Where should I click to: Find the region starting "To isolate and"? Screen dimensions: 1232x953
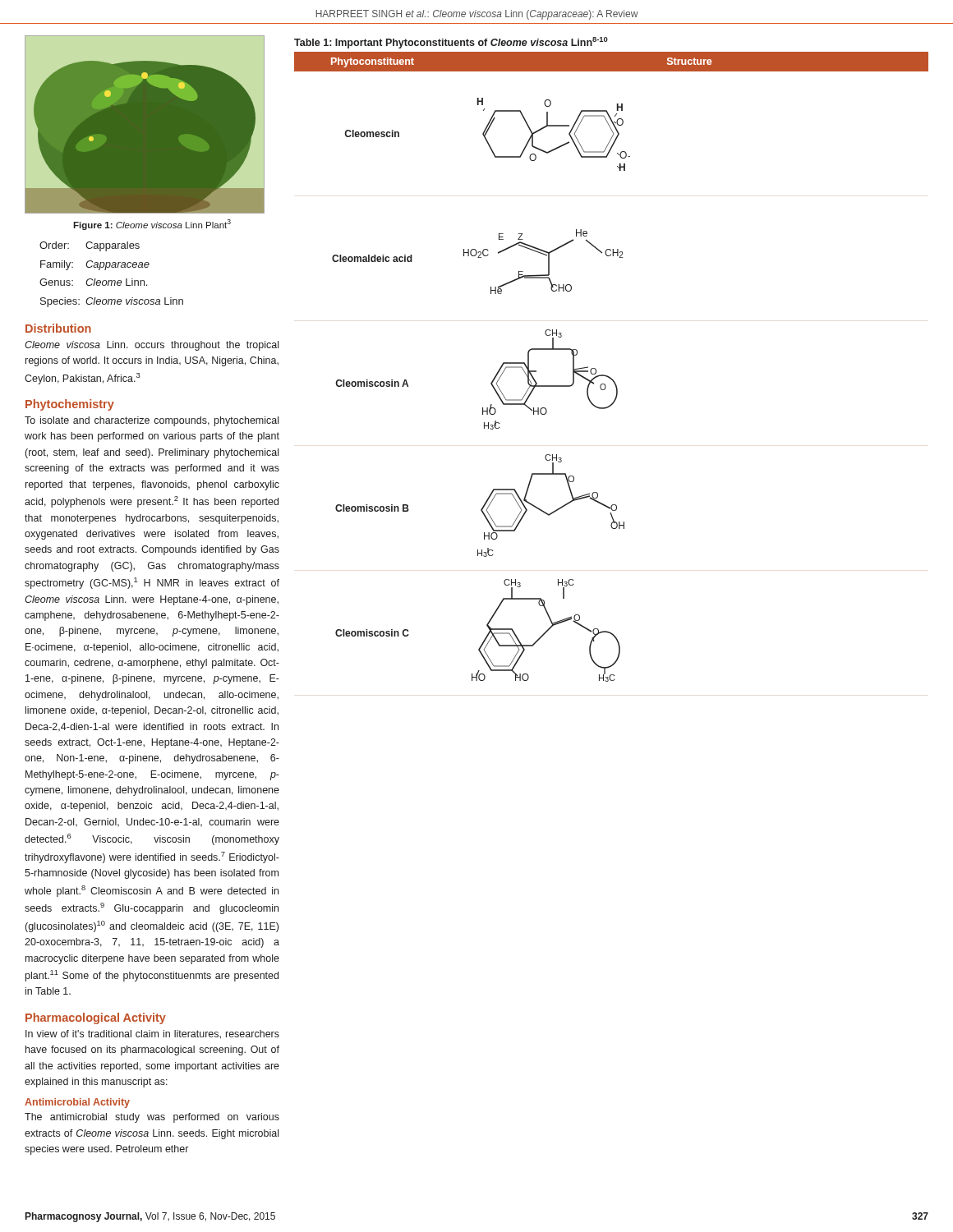(x=152, y=706)
